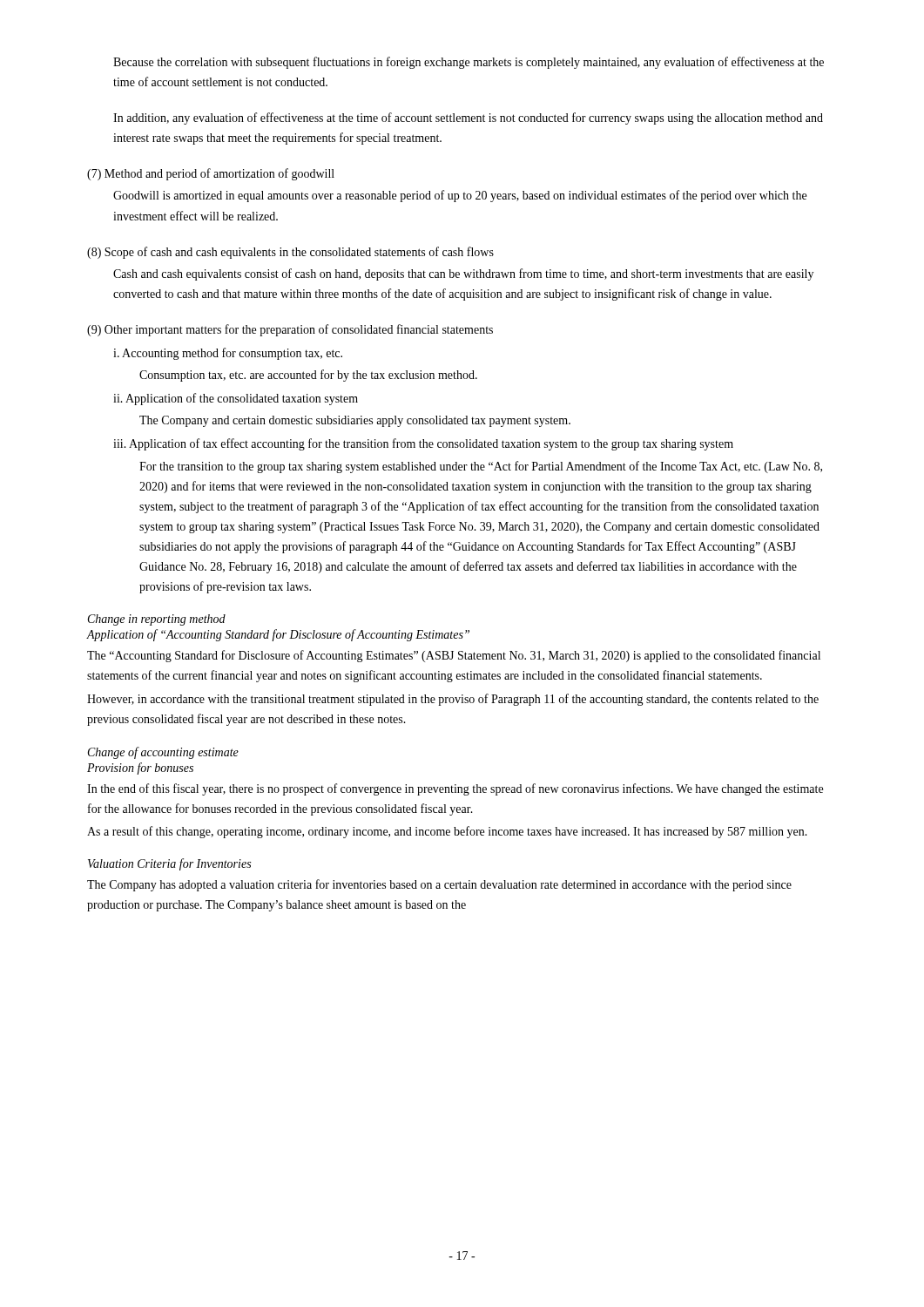
Task: Where is the passage that starts "For the transition to the group tax sharing"?
Action: pyautogui.click(x=481, y=527)
